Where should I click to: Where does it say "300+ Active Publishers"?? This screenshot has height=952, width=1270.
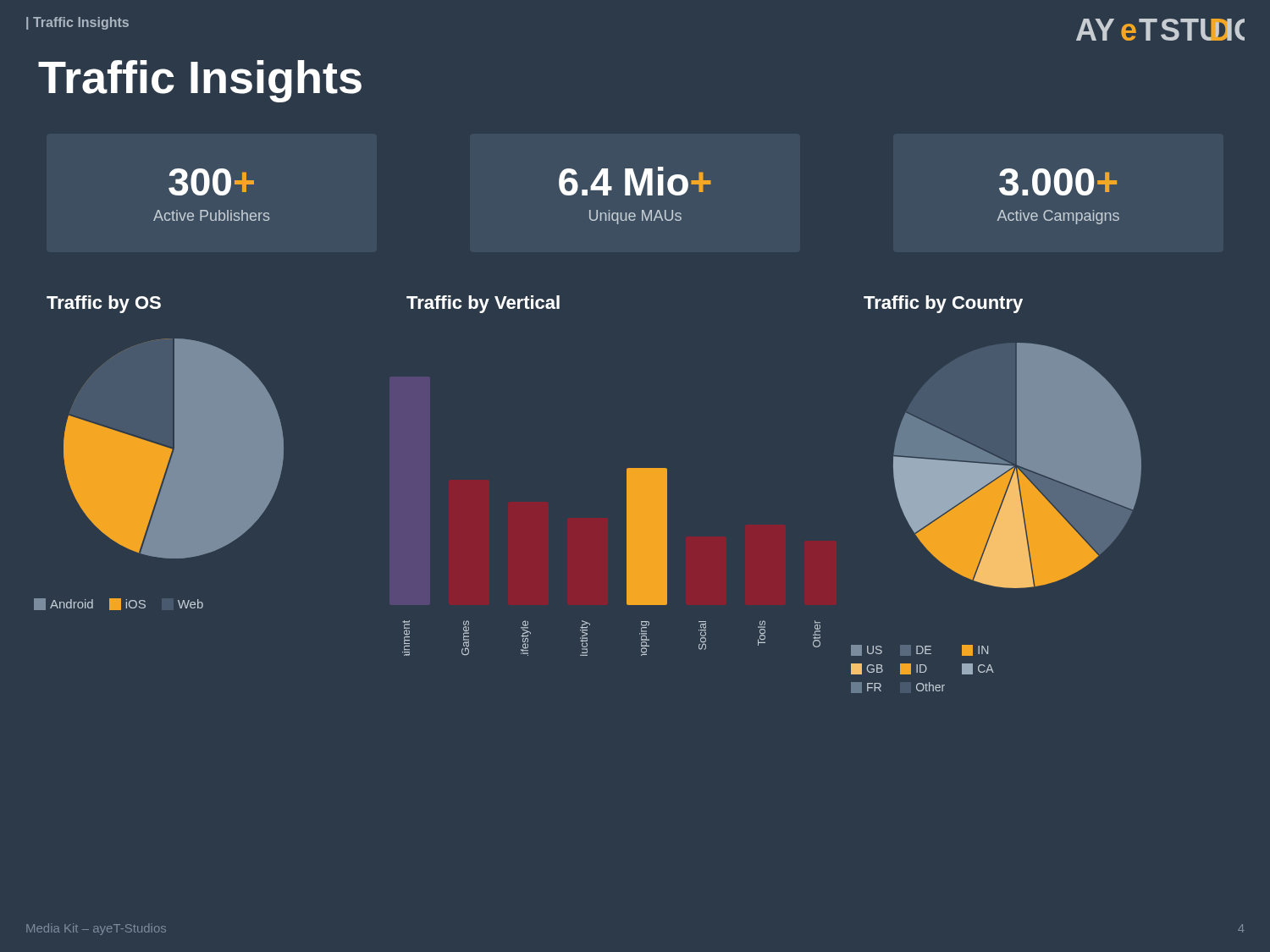pyautogui.click(x=212, y=193)
